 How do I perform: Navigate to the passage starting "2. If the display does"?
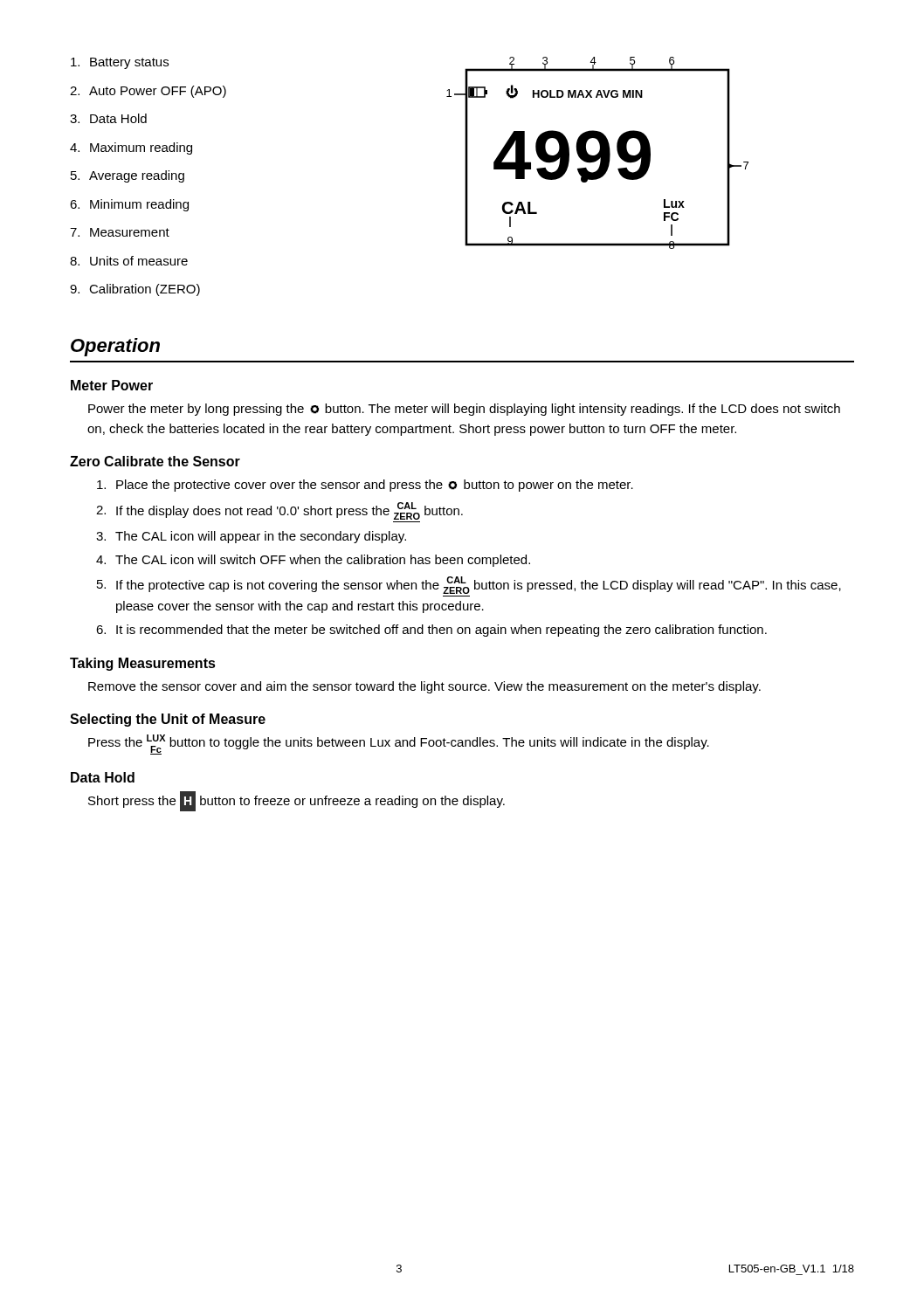pyautogui.click(x=279, y=511)
